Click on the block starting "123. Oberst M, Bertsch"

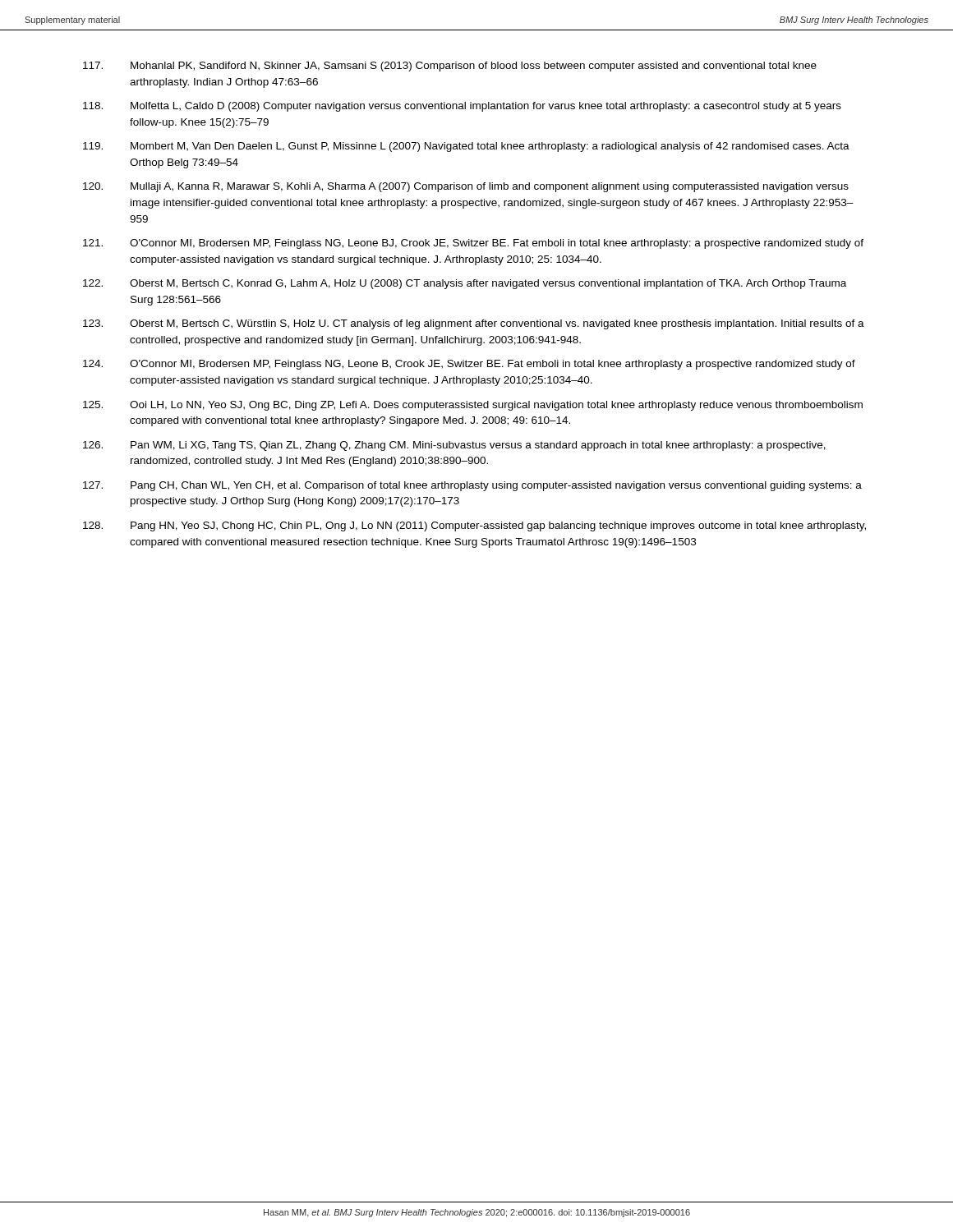(476, 332)
